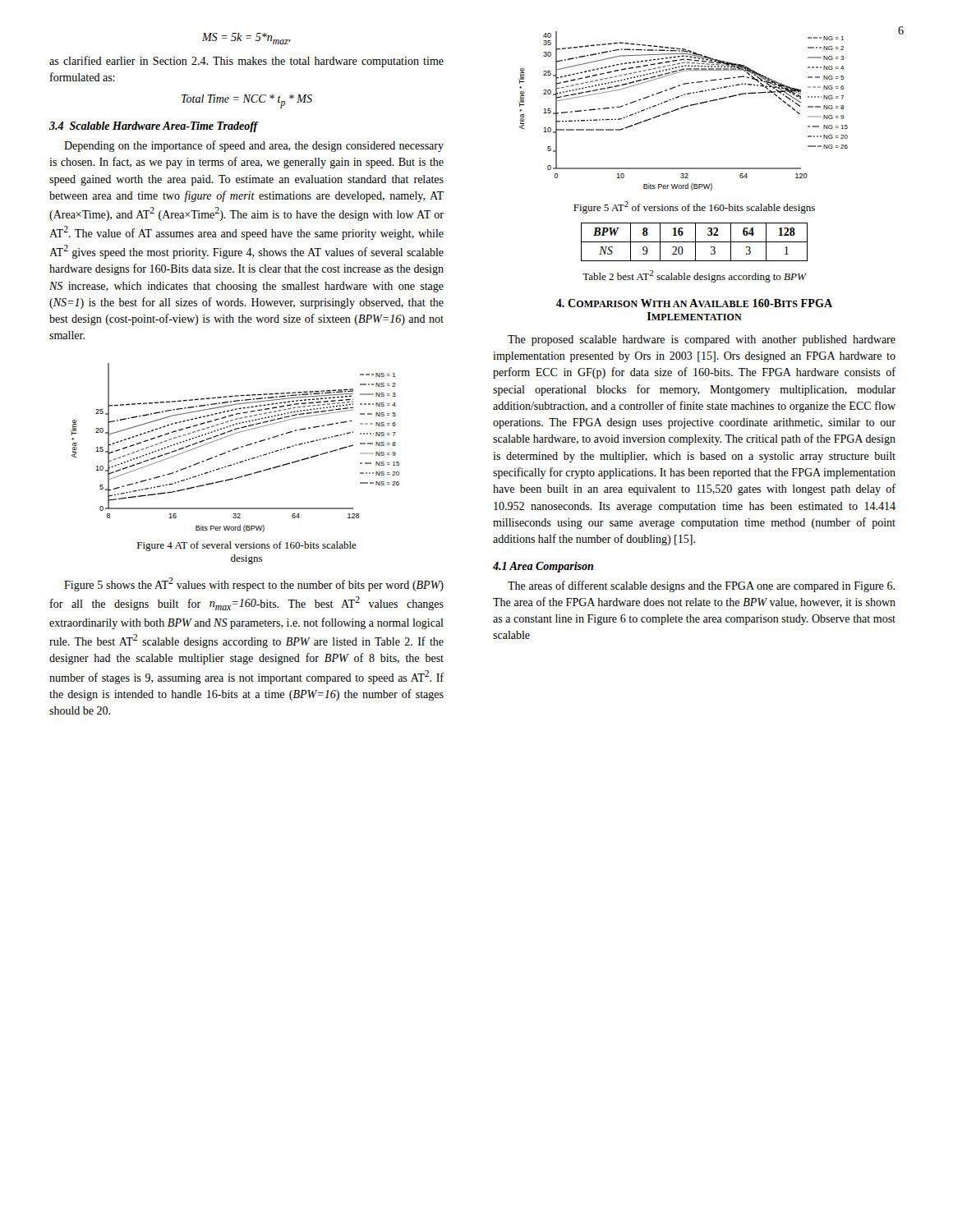Find the block on this page that starts "The proposed scalable hardware is compared with"
Image resolution: width=953 pixels, height=1232 pixels.
pos(694,440)
